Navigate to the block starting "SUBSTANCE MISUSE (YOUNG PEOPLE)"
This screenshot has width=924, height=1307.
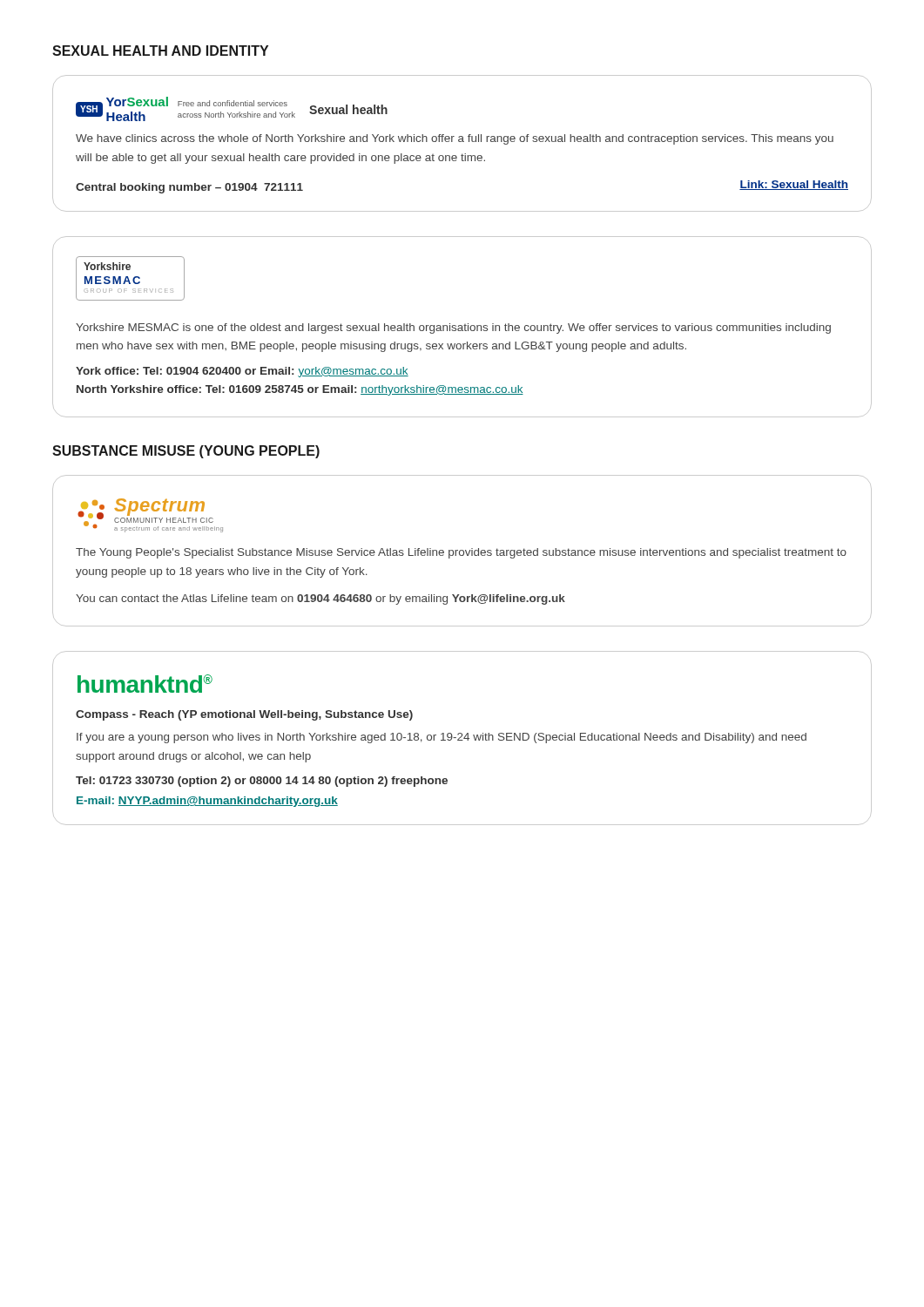[186, 451]
